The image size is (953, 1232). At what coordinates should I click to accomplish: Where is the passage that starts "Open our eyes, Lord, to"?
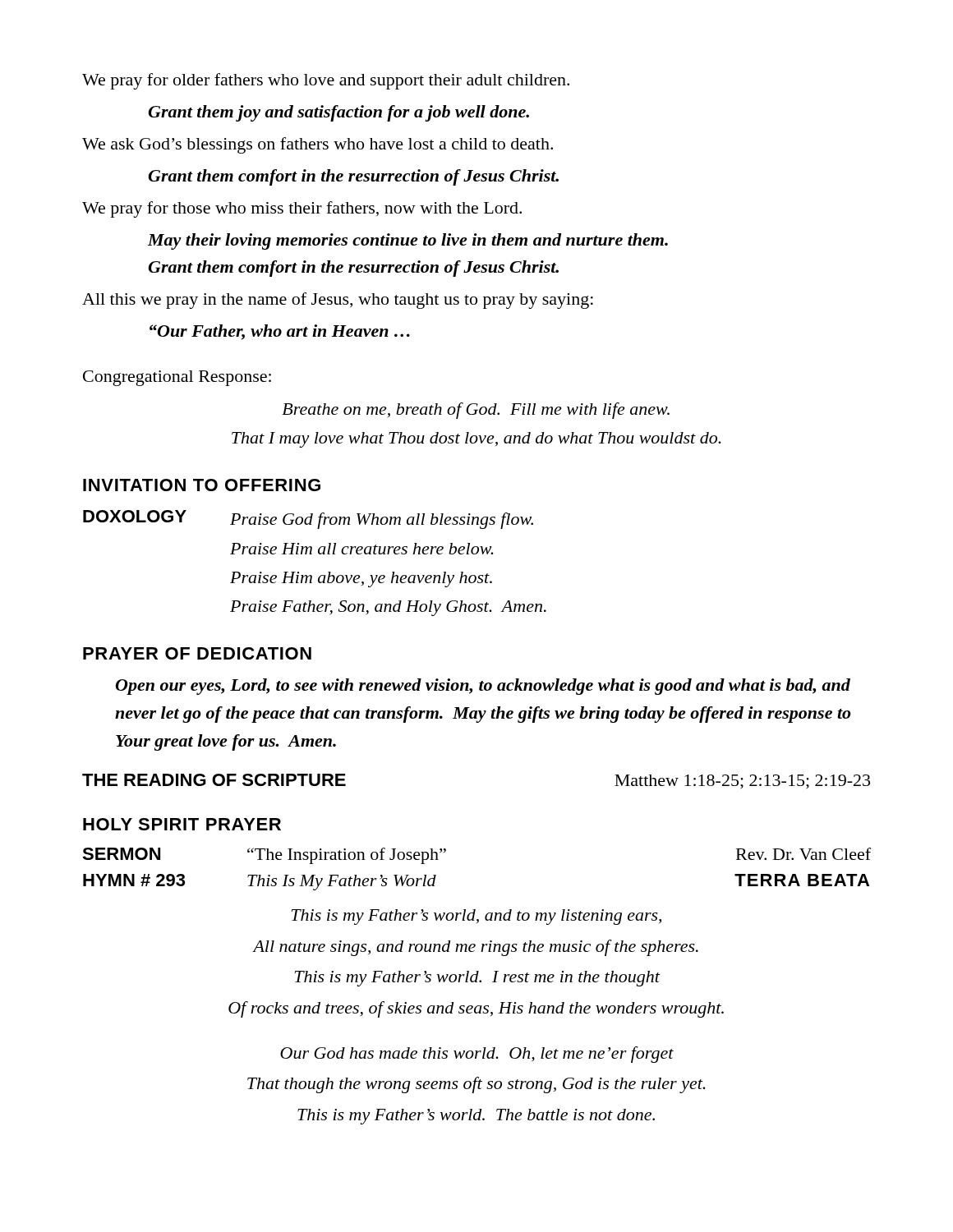click(483, 713)
